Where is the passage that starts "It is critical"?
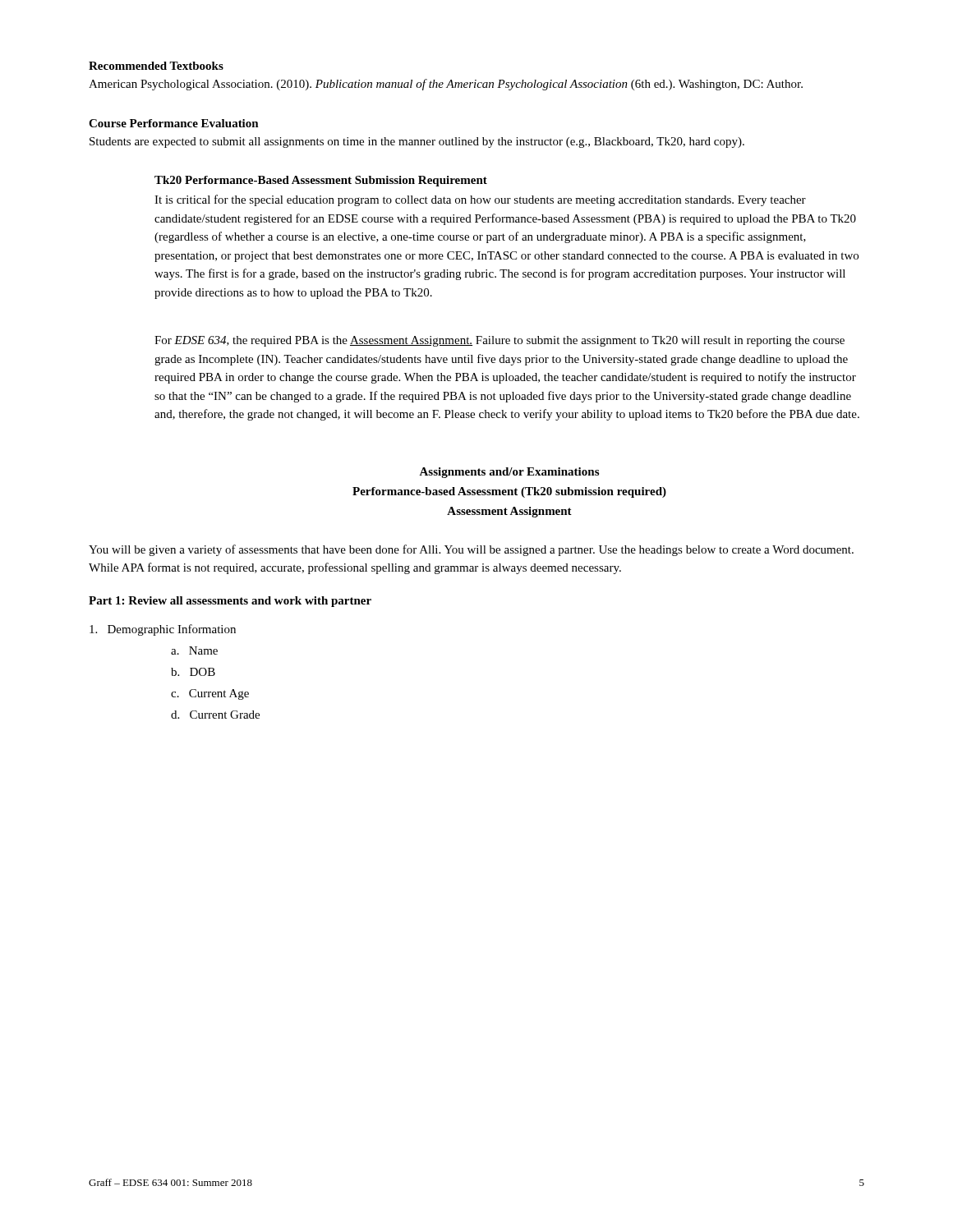The image size is (953, 1232). [x=507, y=246]
